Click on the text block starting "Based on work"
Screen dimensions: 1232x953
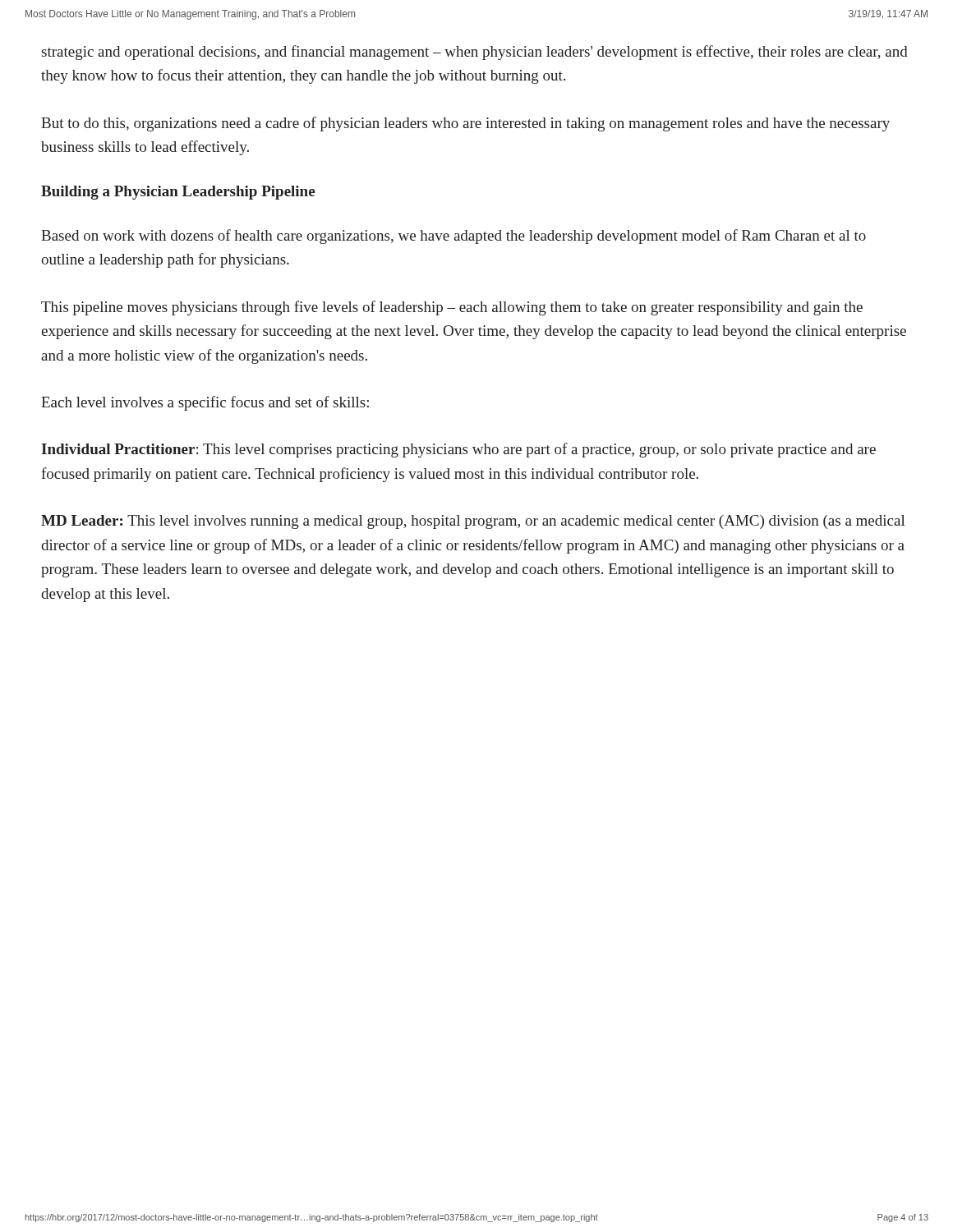454,247
